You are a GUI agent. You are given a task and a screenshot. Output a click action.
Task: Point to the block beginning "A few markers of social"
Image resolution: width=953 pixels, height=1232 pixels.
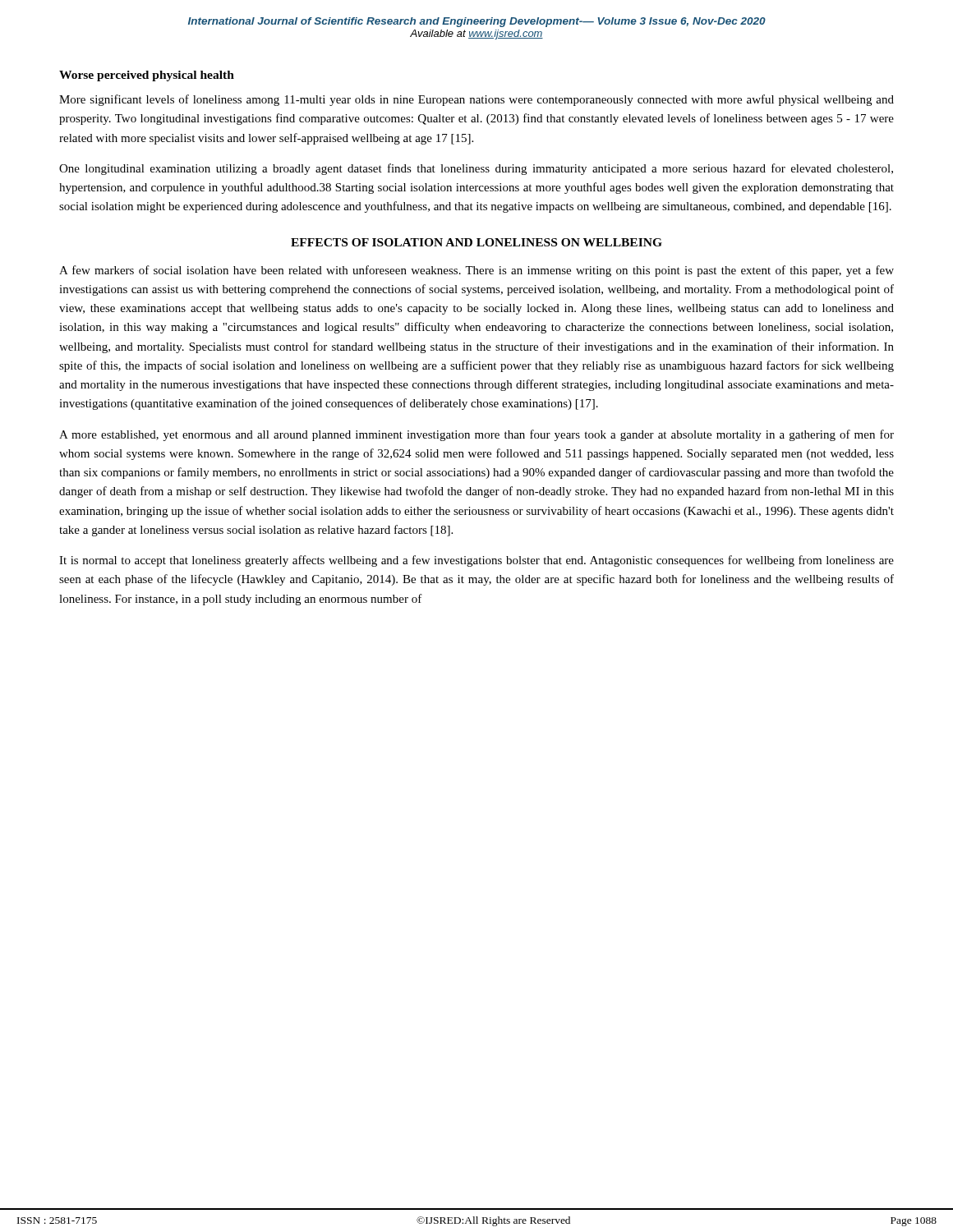(x=476, y=337)
